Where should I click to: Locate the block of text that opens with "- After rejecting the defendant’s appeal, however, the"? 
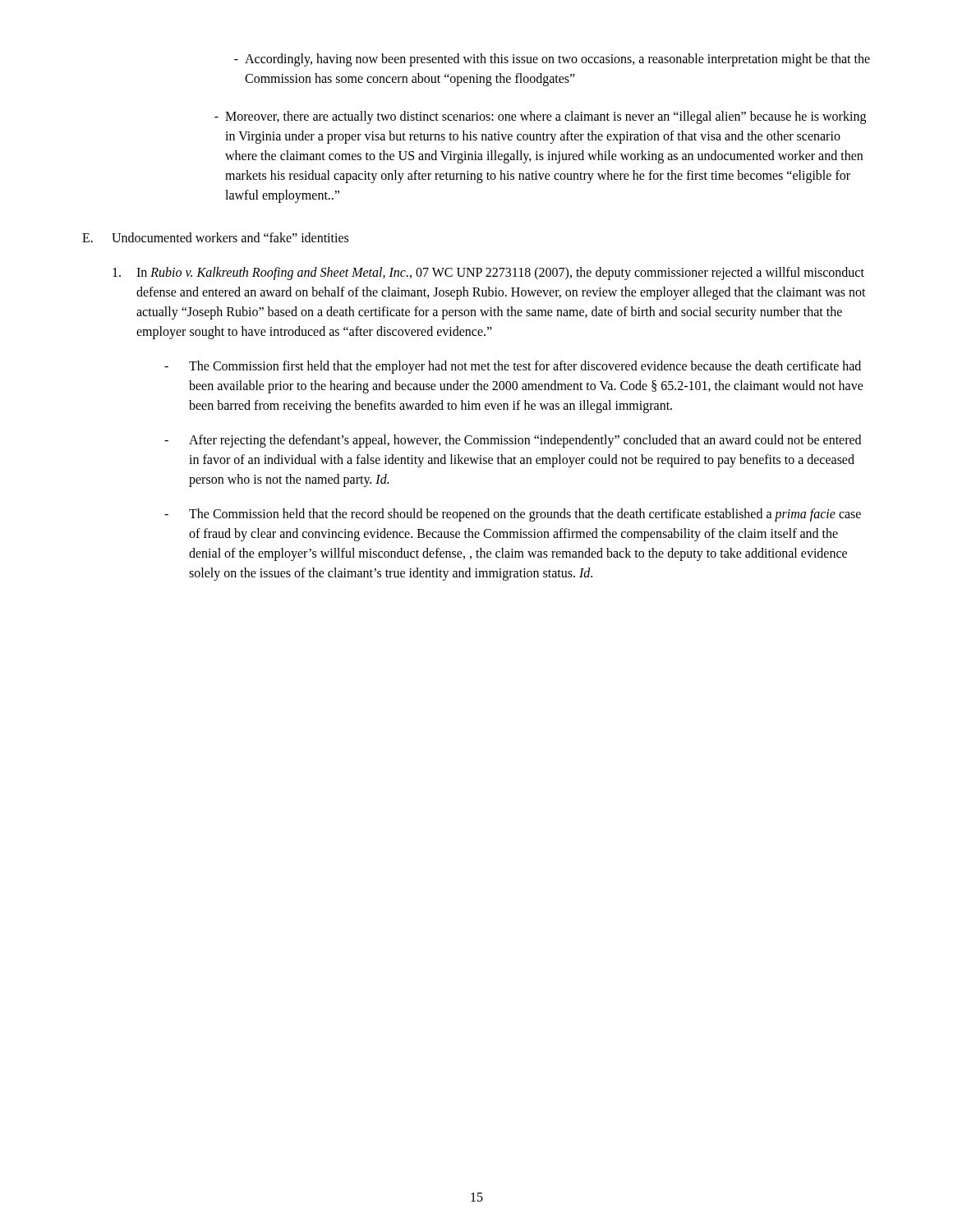tap(518, 460)
